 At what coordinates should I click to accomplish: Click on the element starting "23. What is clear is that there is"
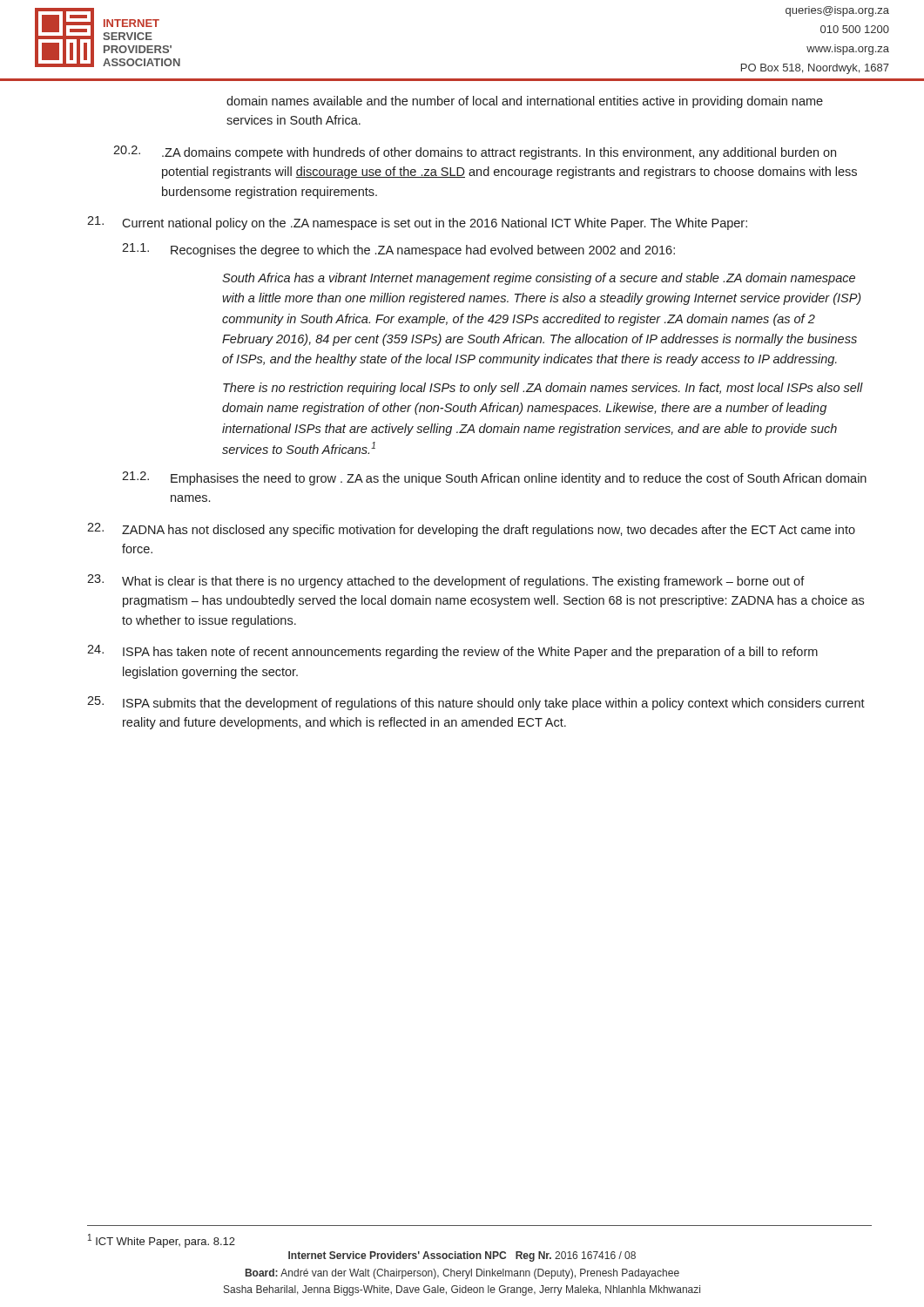click(x=479, y=601)
